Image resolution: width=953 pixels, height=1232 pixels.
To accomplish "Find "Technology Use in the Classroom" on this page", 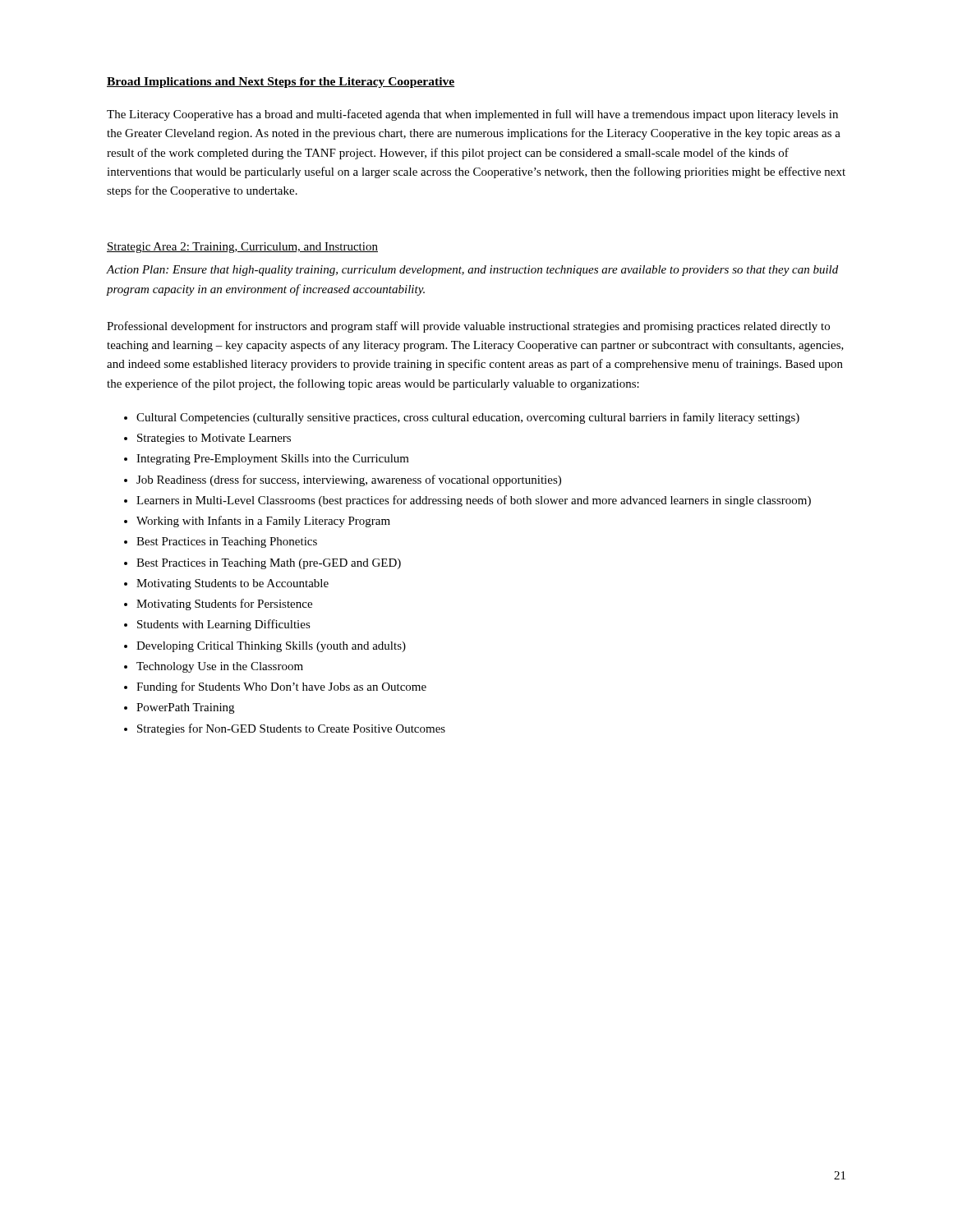I will [220, 666].
